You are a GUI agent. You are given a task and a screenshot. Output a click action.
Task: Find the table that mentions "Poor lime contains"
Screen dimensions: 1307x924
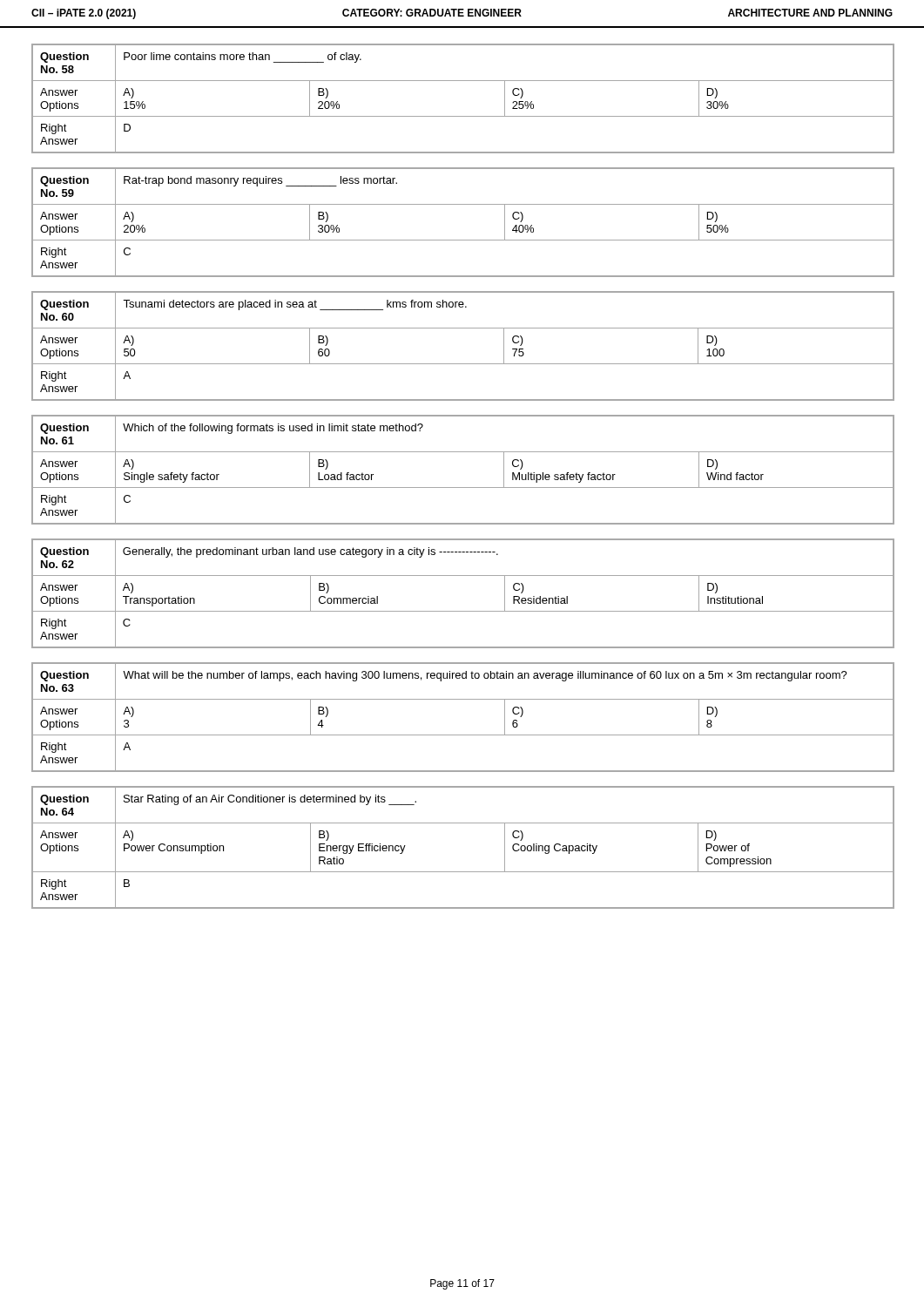[x=463, y=98]
